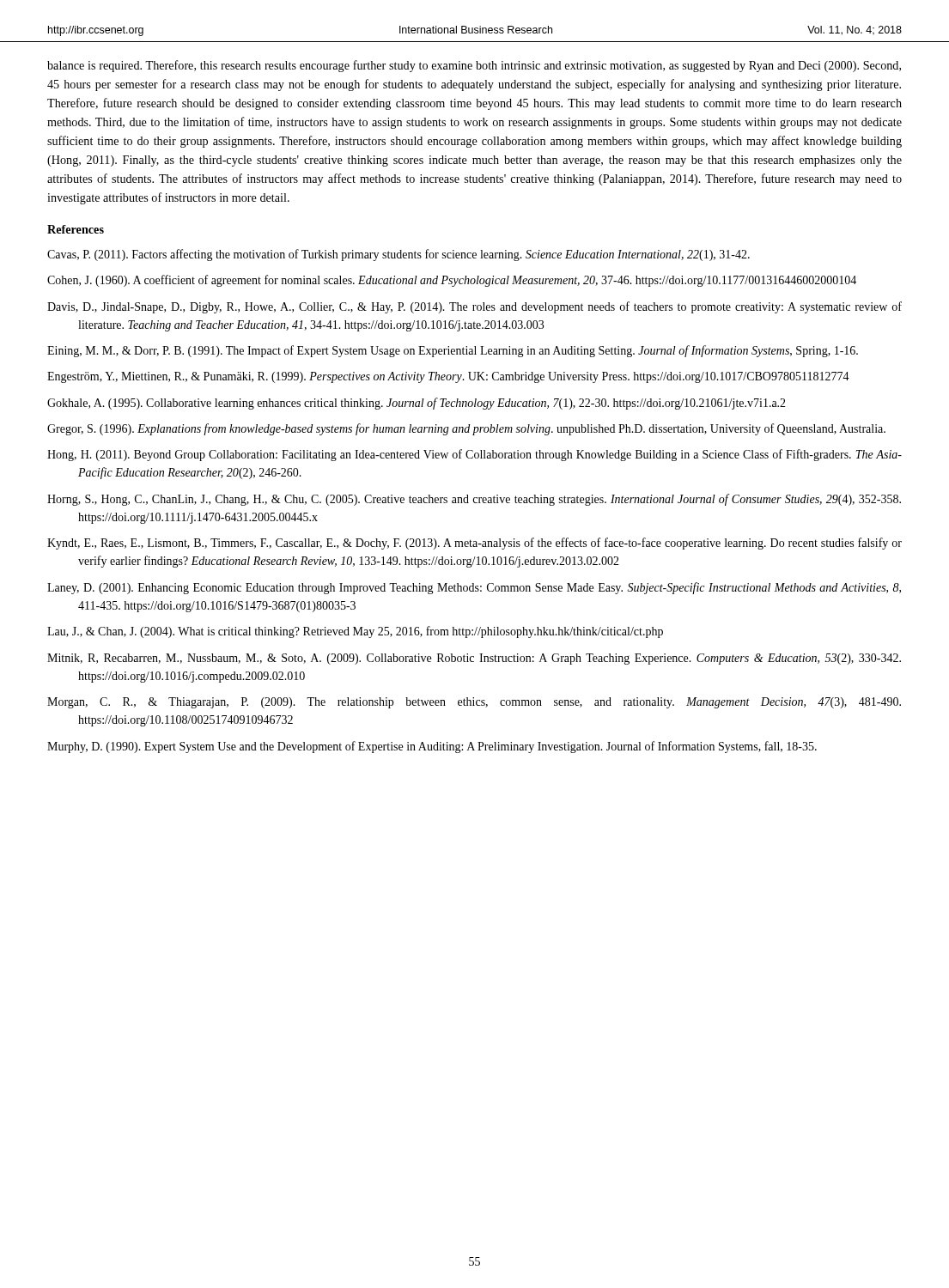Point to the block starting "Morgan, C. R., & Thiagarajan, P. (2009)."
The height and width of the screenshot is (1288, 949).
pos(474,711)
